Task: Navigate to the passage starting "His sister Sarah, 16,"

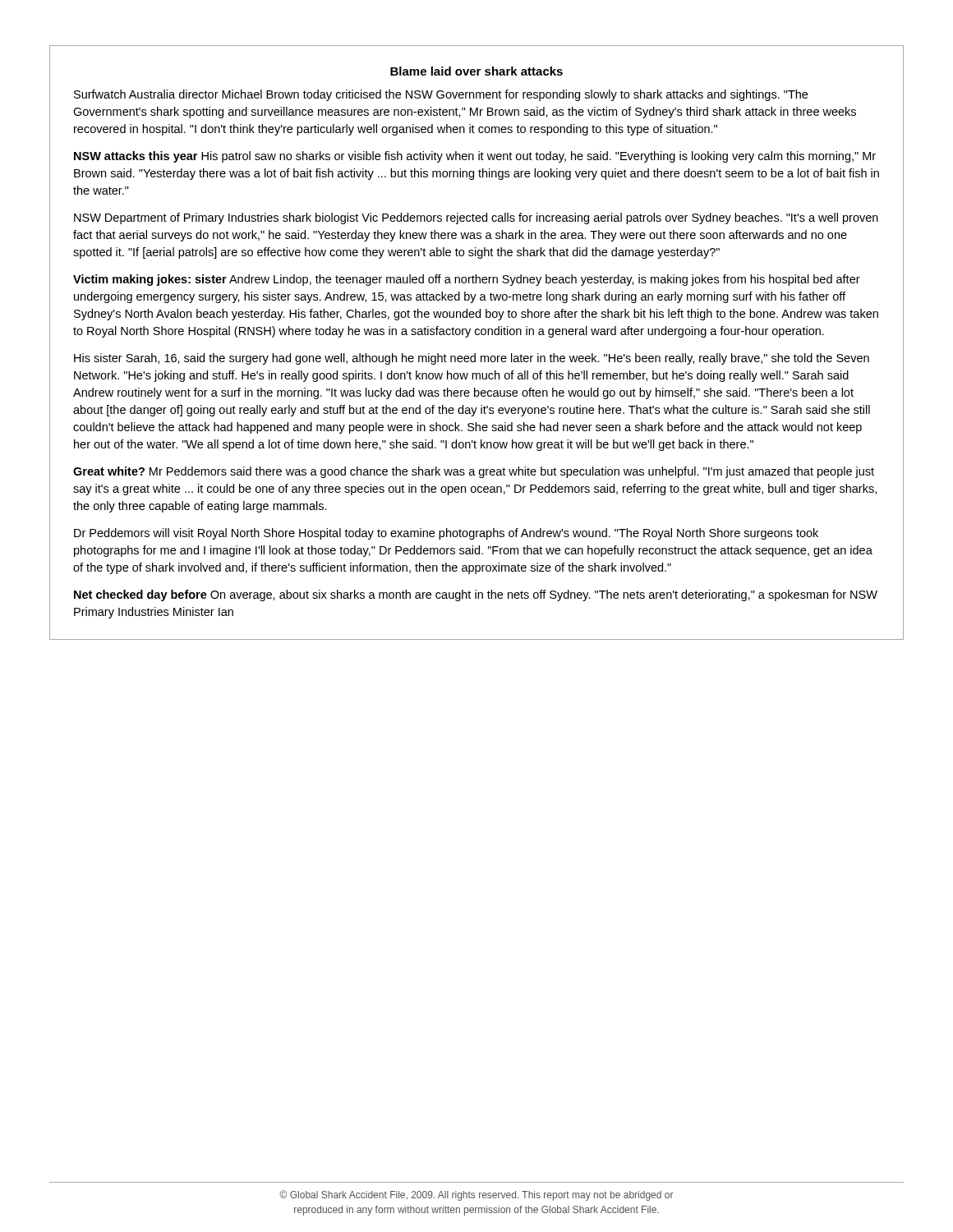Action: pos(472,401)
